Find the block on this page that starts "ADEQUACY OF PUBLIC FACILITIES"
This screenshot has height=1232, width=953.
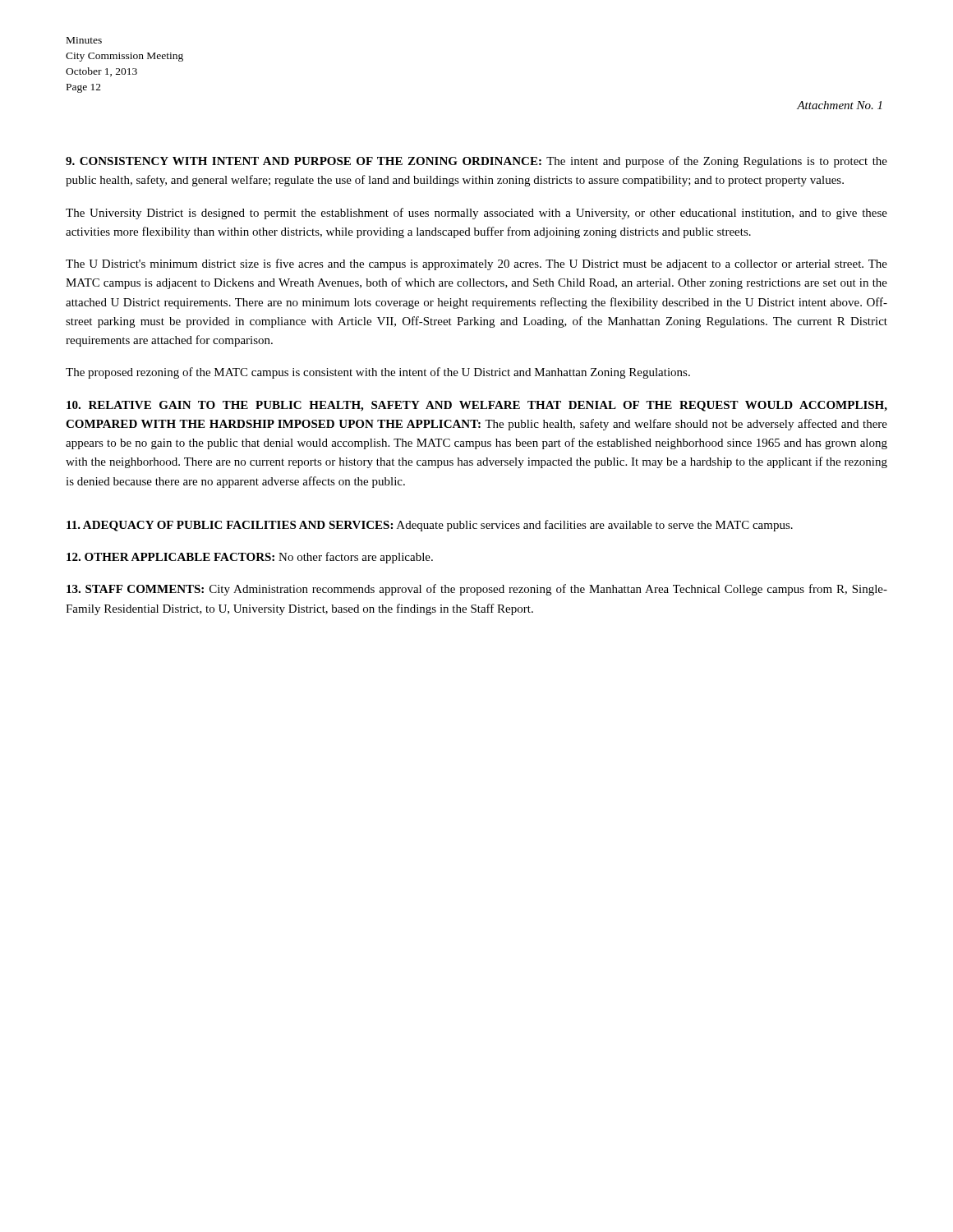(x=429, y=525)
